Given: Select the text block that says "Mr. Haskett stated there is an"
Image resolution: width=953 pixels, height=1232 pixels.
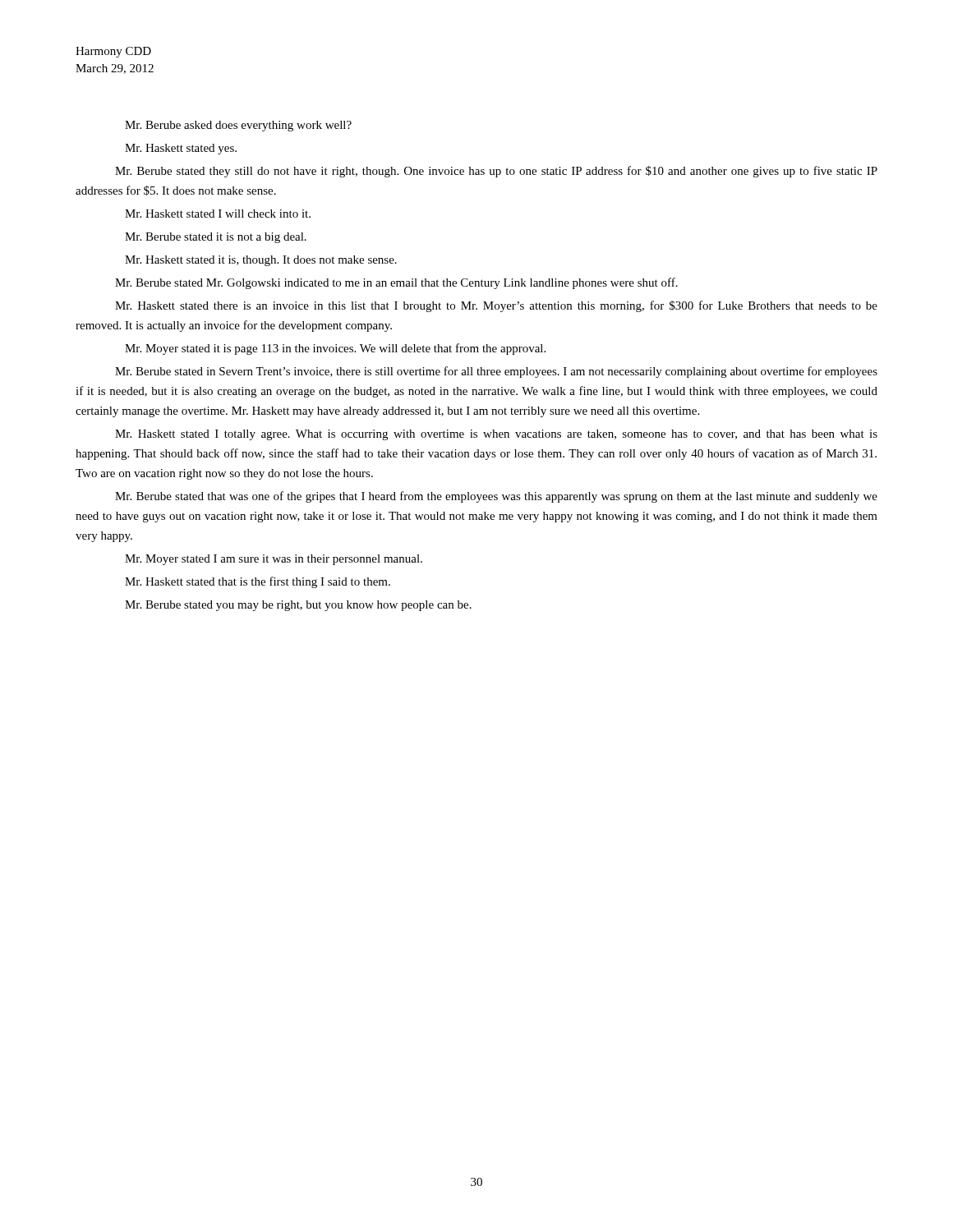Looking at the screenshot, I should tap(476, 315).
